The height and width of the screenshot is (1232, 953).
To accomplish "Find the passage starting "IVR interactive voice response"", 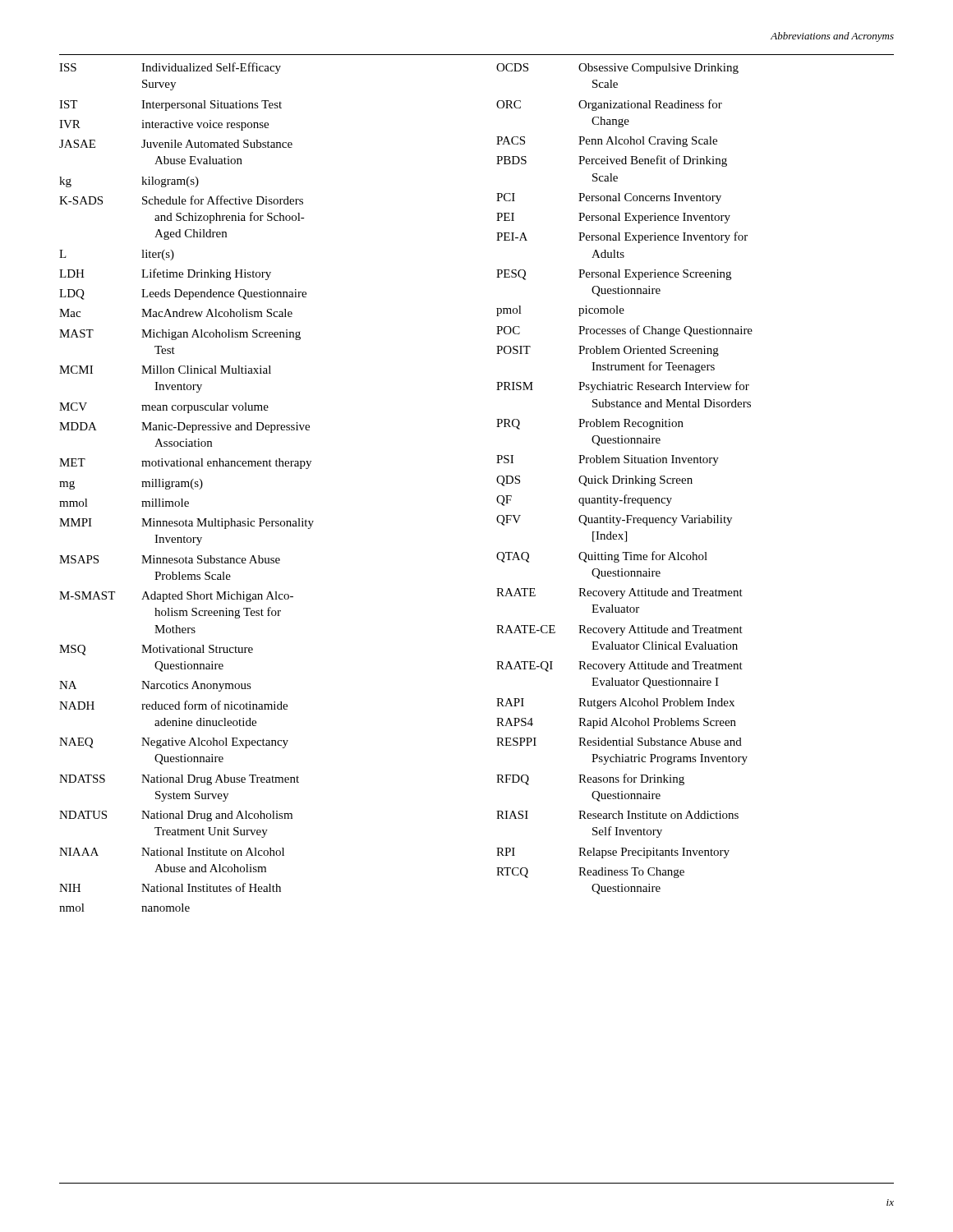I will [x=258, y=124].
